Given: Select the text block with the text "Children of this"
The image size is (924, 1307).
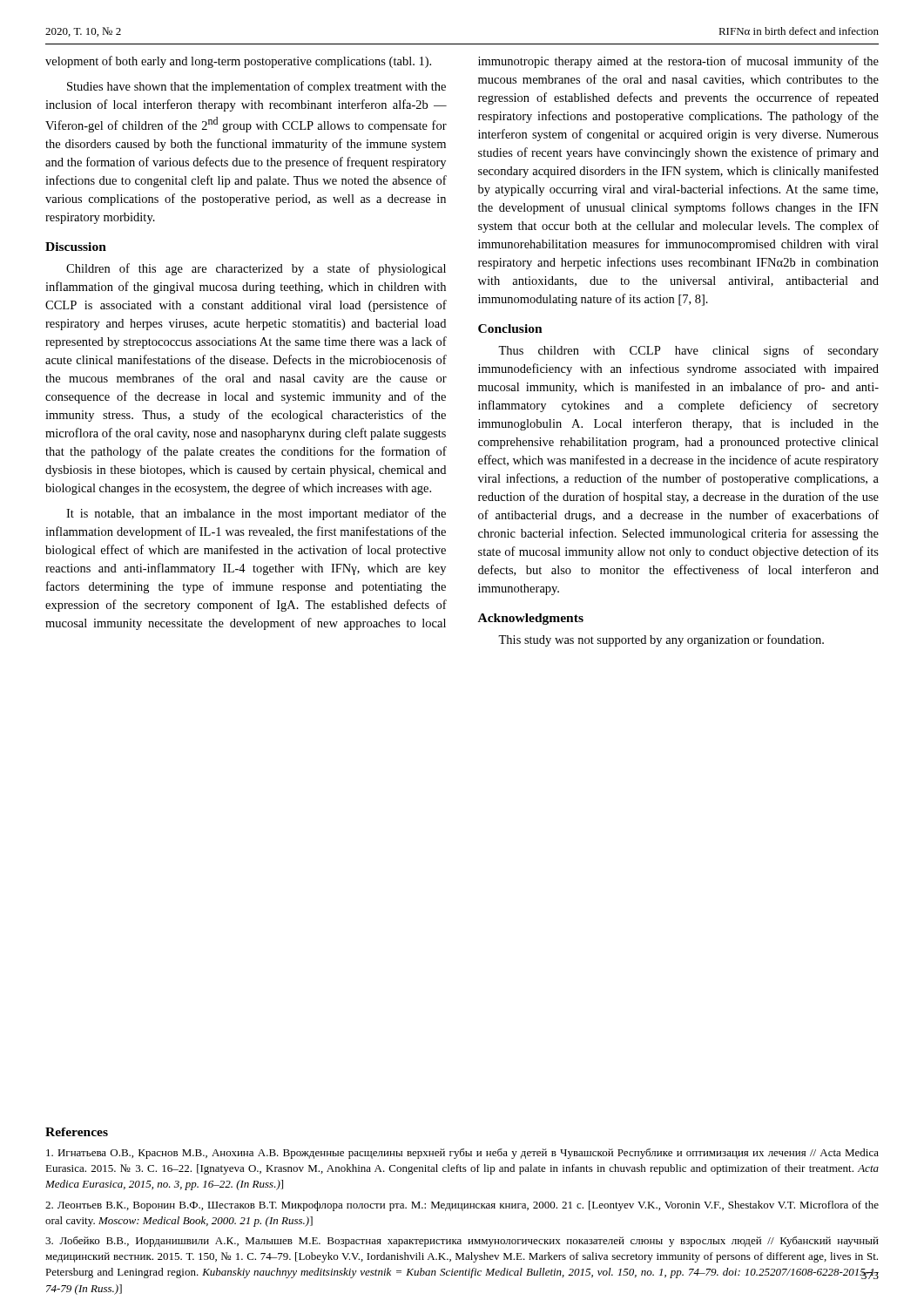Looking at the screenshot, I should coord(233,61).
